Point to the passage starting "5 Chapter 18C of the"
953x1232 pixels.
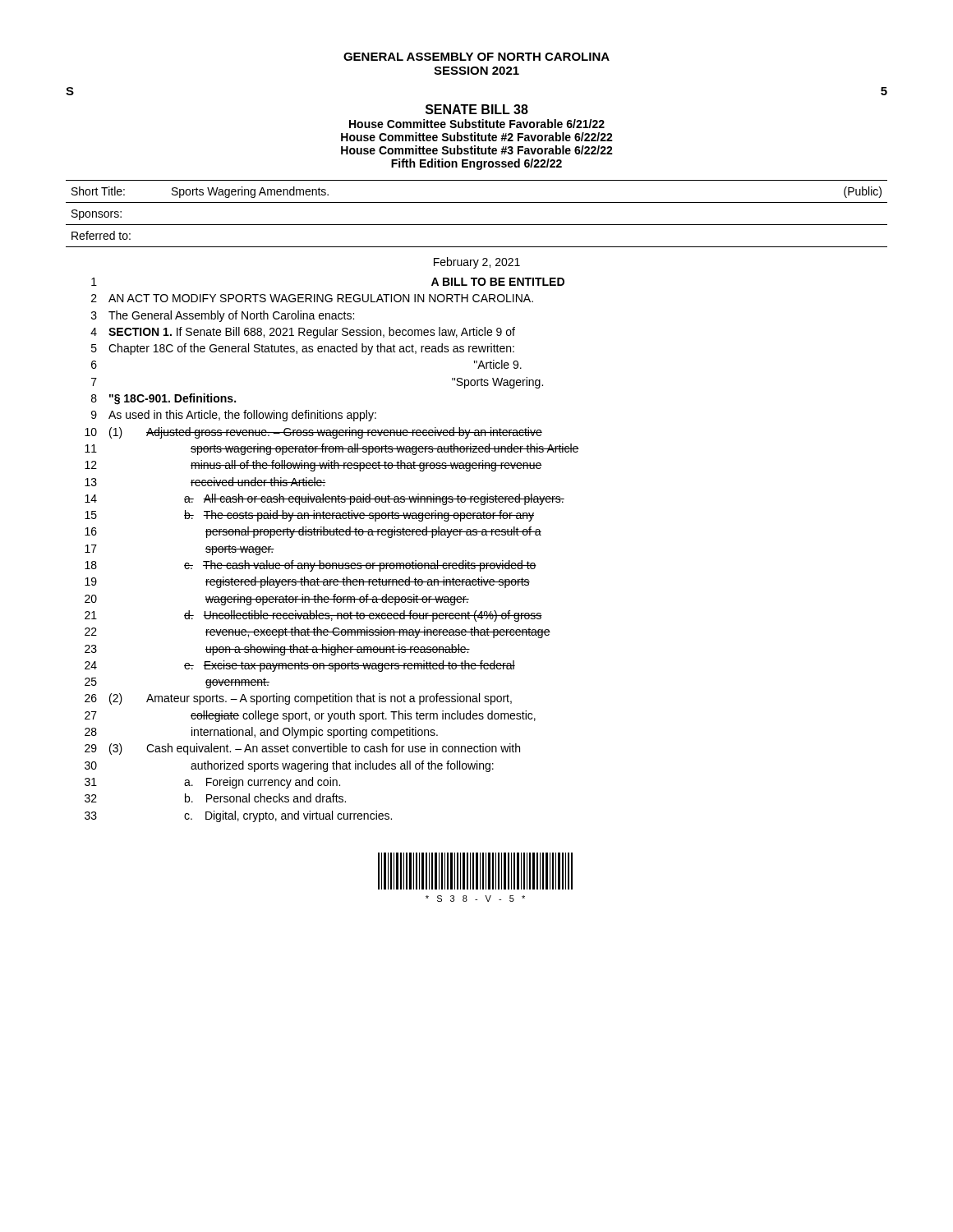coord(476,349)
